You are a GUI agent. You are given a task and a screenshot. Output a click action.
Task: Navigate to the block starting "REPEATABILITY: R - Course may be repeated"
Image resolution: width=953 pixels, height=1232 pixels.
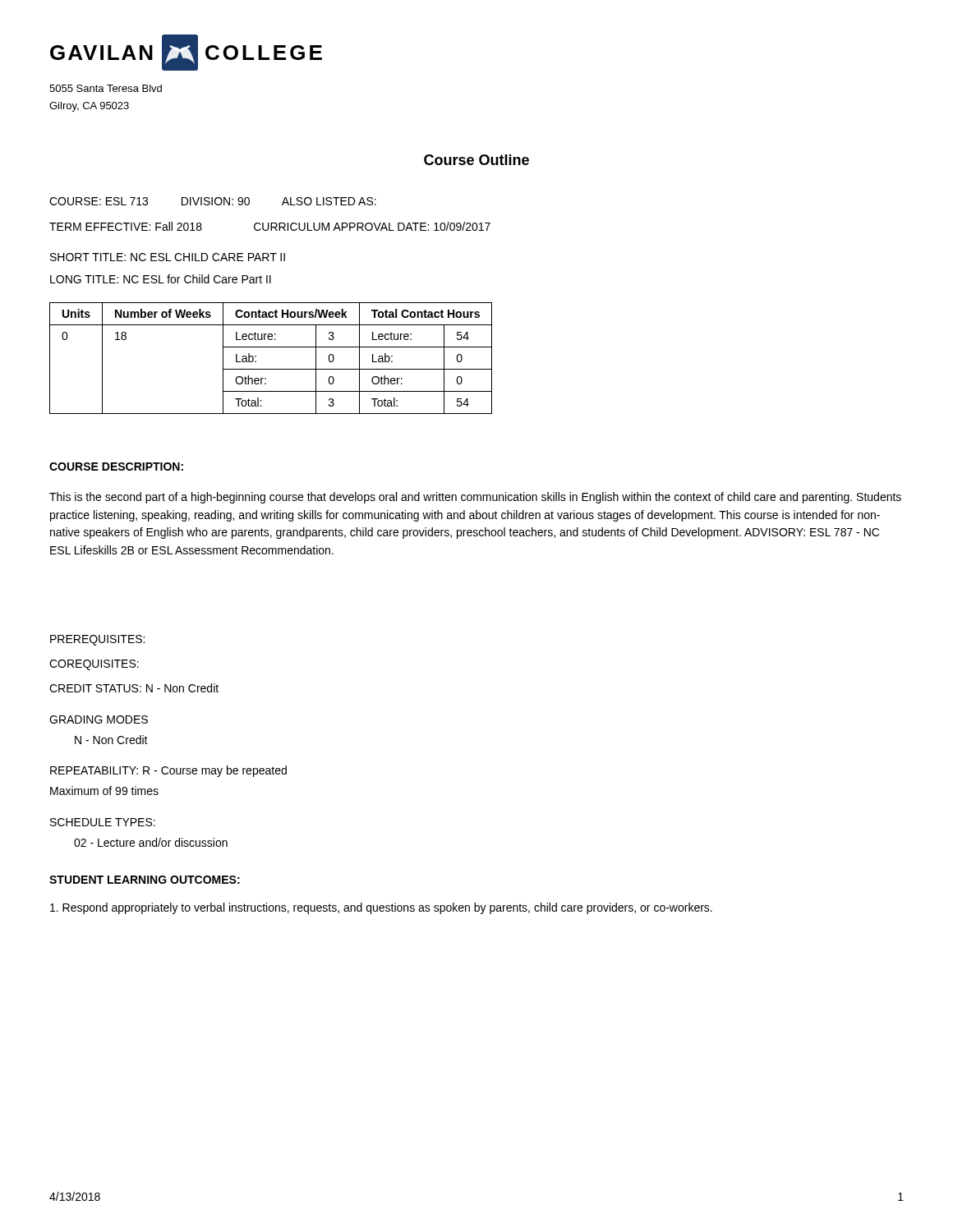point(168,770)
